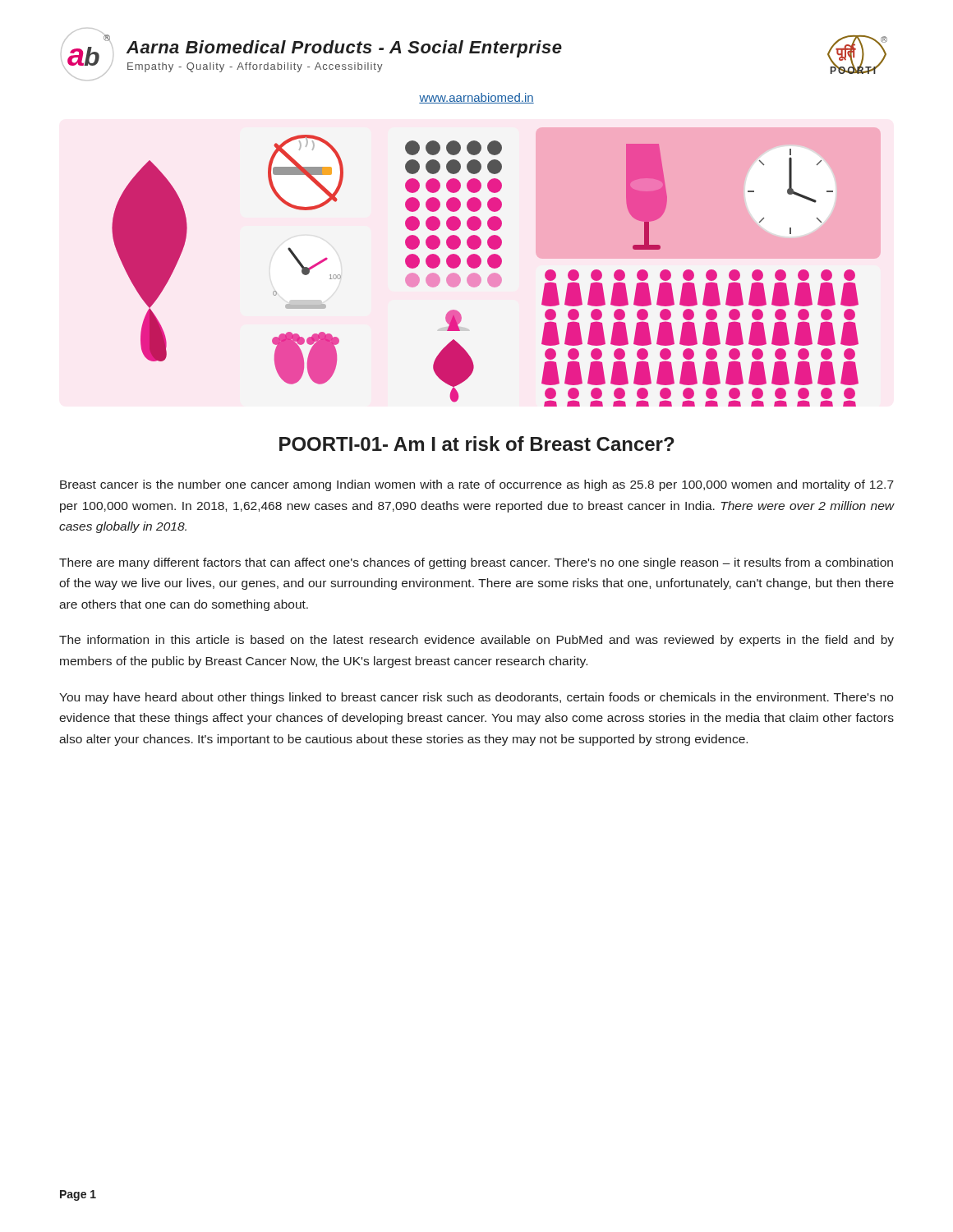The height and width of the screenshot is (1232, 953).
Task: Click the infographic
Action: pos(476,263)
